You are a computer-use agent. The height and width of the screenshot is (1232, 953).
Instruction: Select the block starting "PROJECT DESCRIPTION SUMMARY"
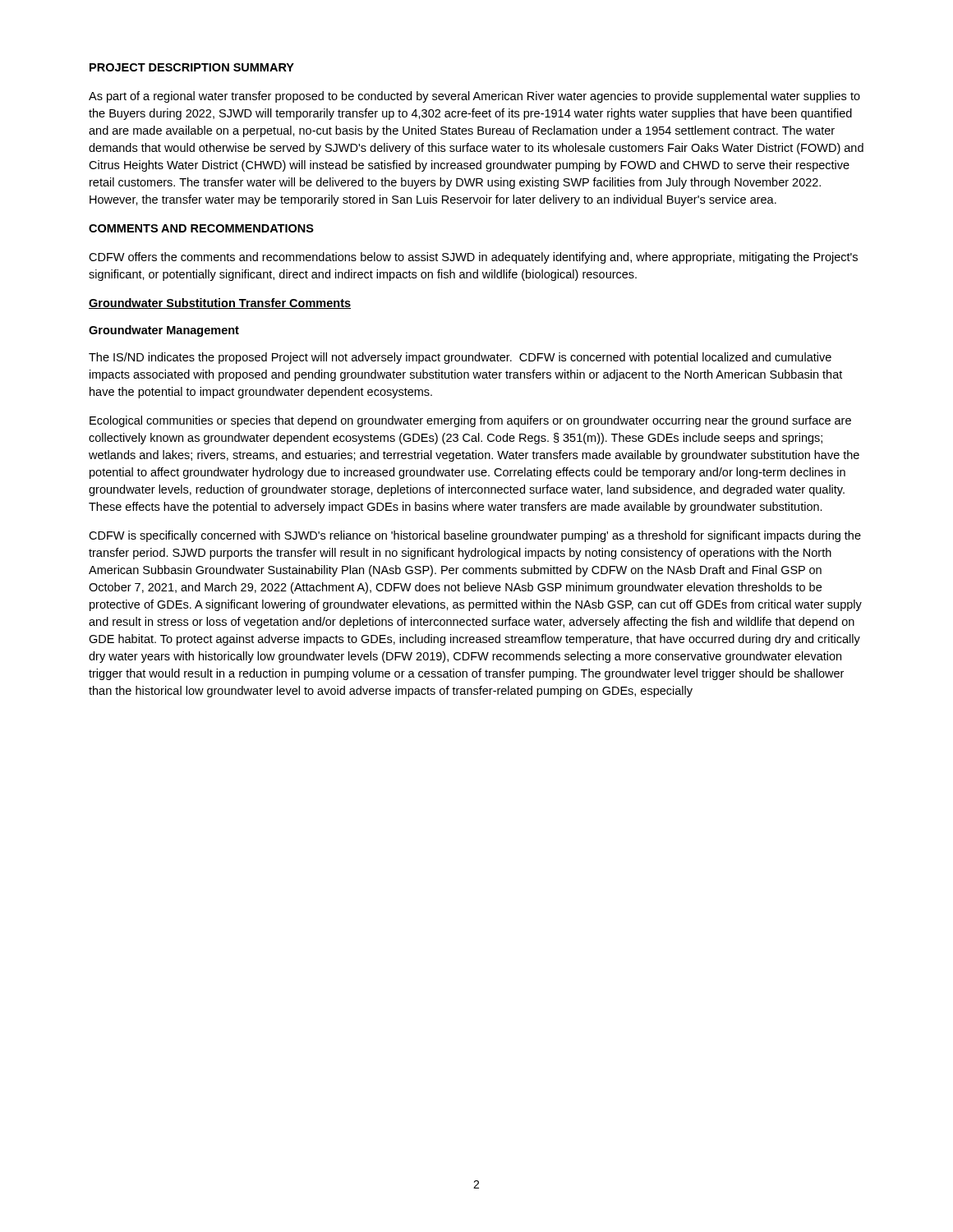pyautogui.click(x=191, y=67)
